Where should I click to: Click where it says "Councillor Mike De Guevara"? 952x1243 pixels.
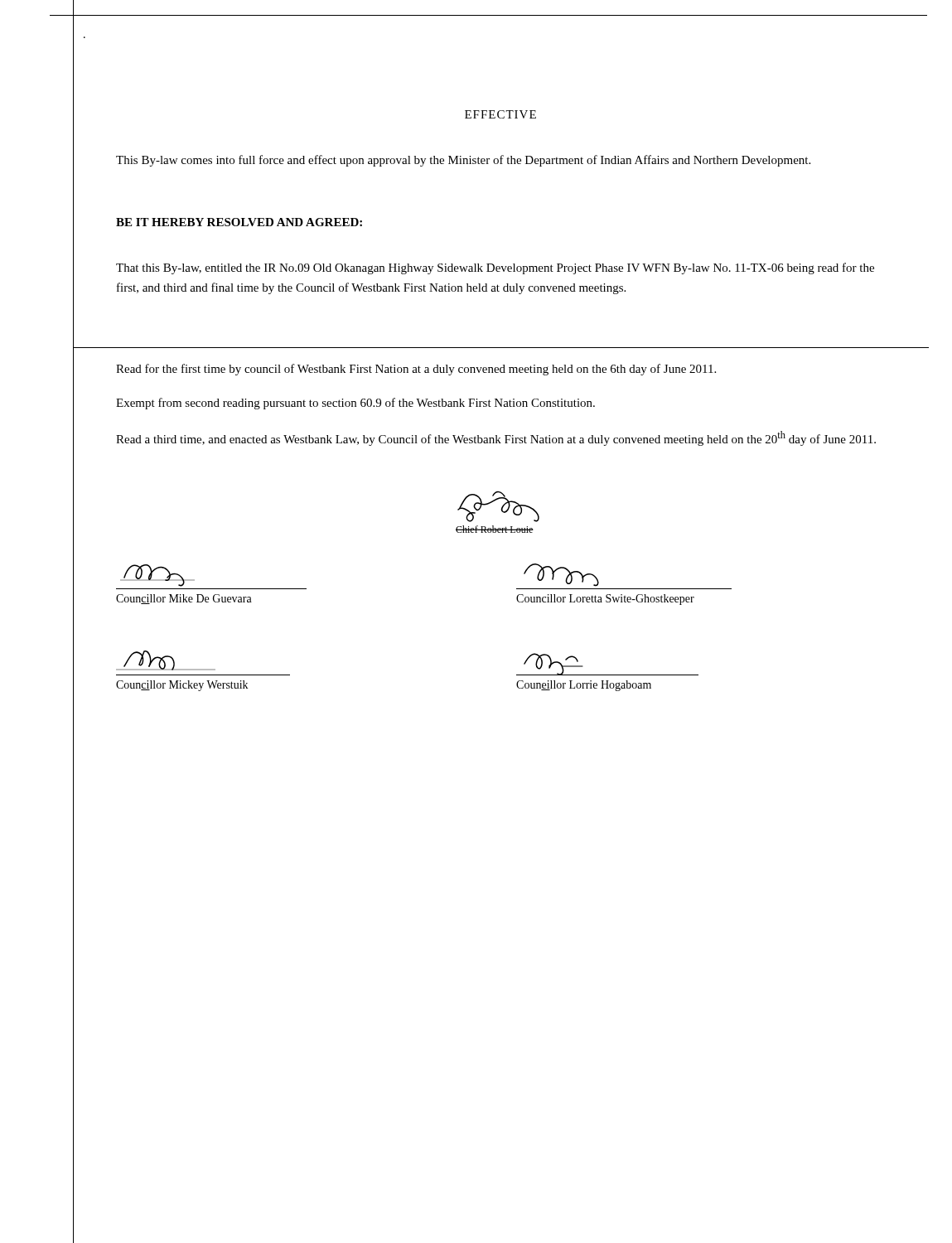(x=285, y=577)
